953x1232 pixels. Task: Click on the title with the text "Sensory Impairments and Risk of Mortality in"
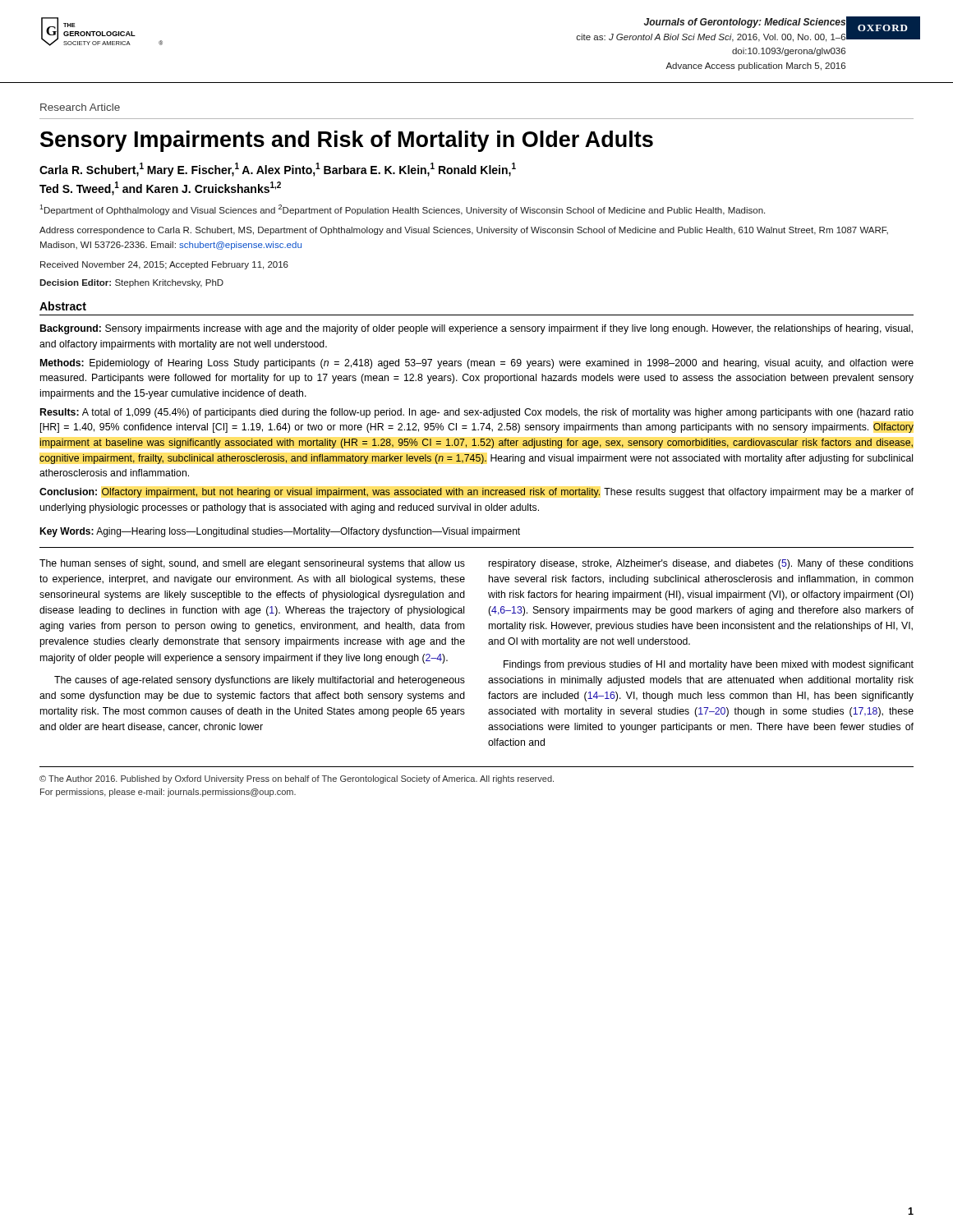(347, 140)
